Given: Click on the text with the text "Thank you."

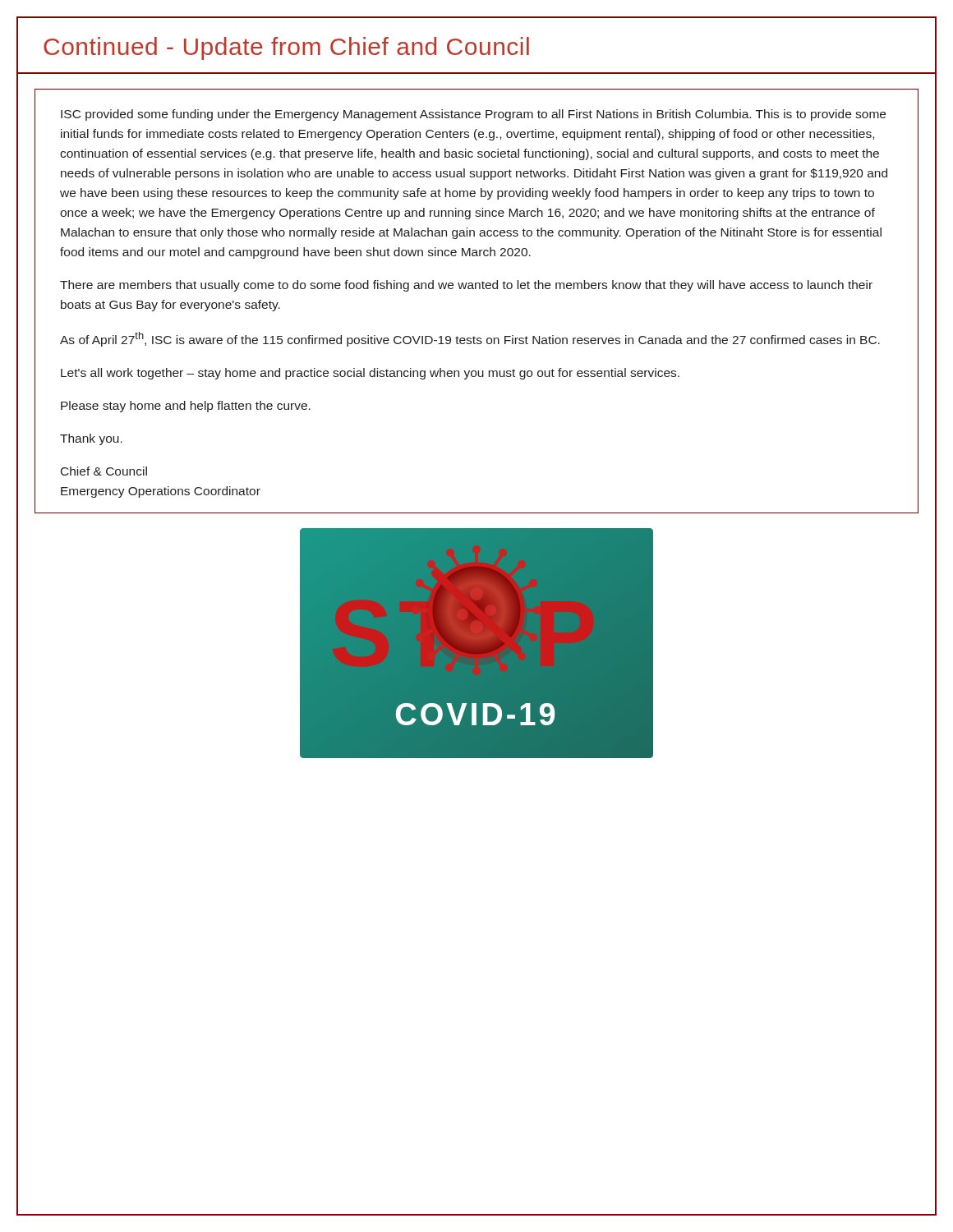Looking at the screenshot, I should [x=91, y=438].
